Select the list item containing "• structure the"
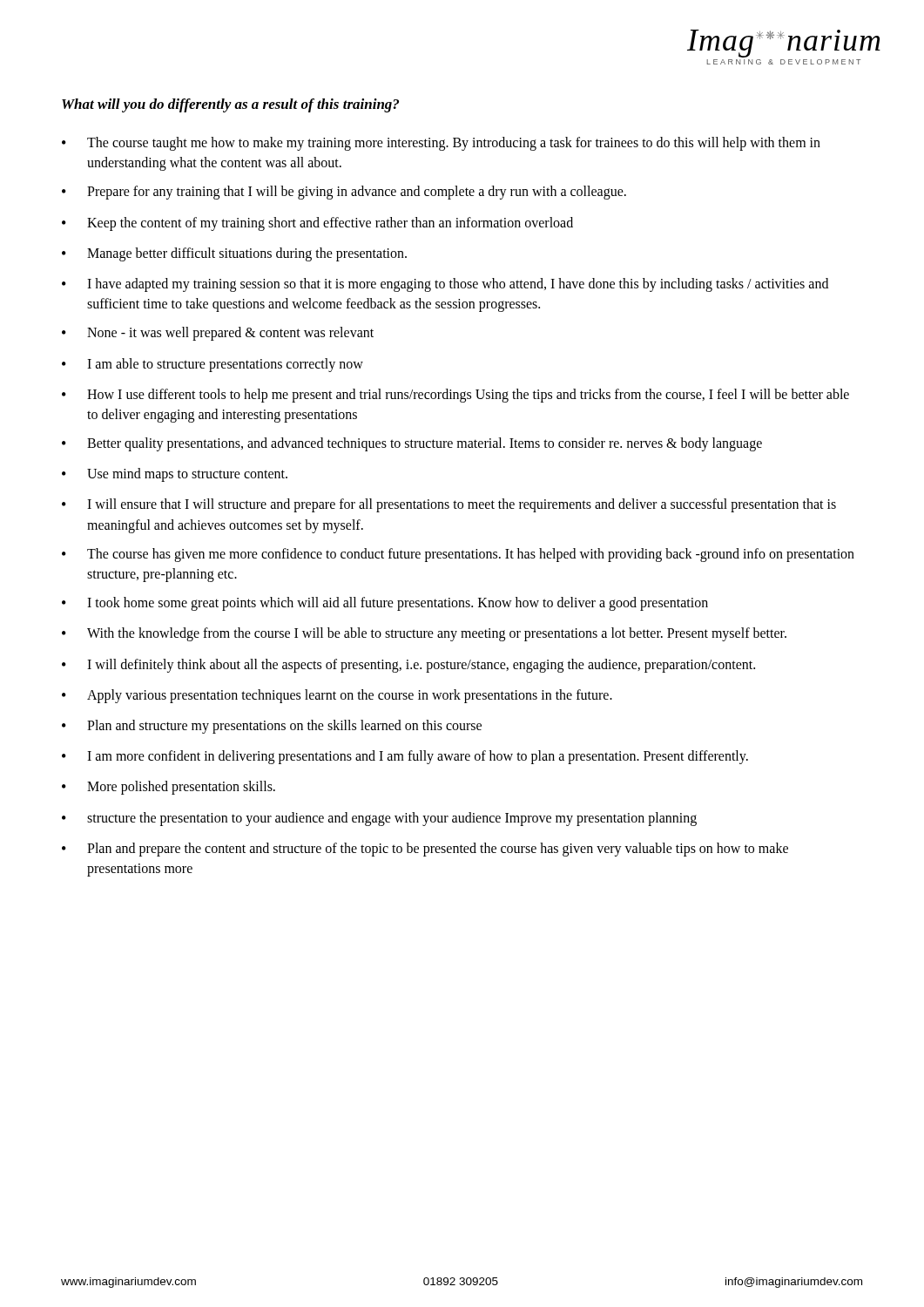Screen dimensions: 1307x924 click(462, 818)
